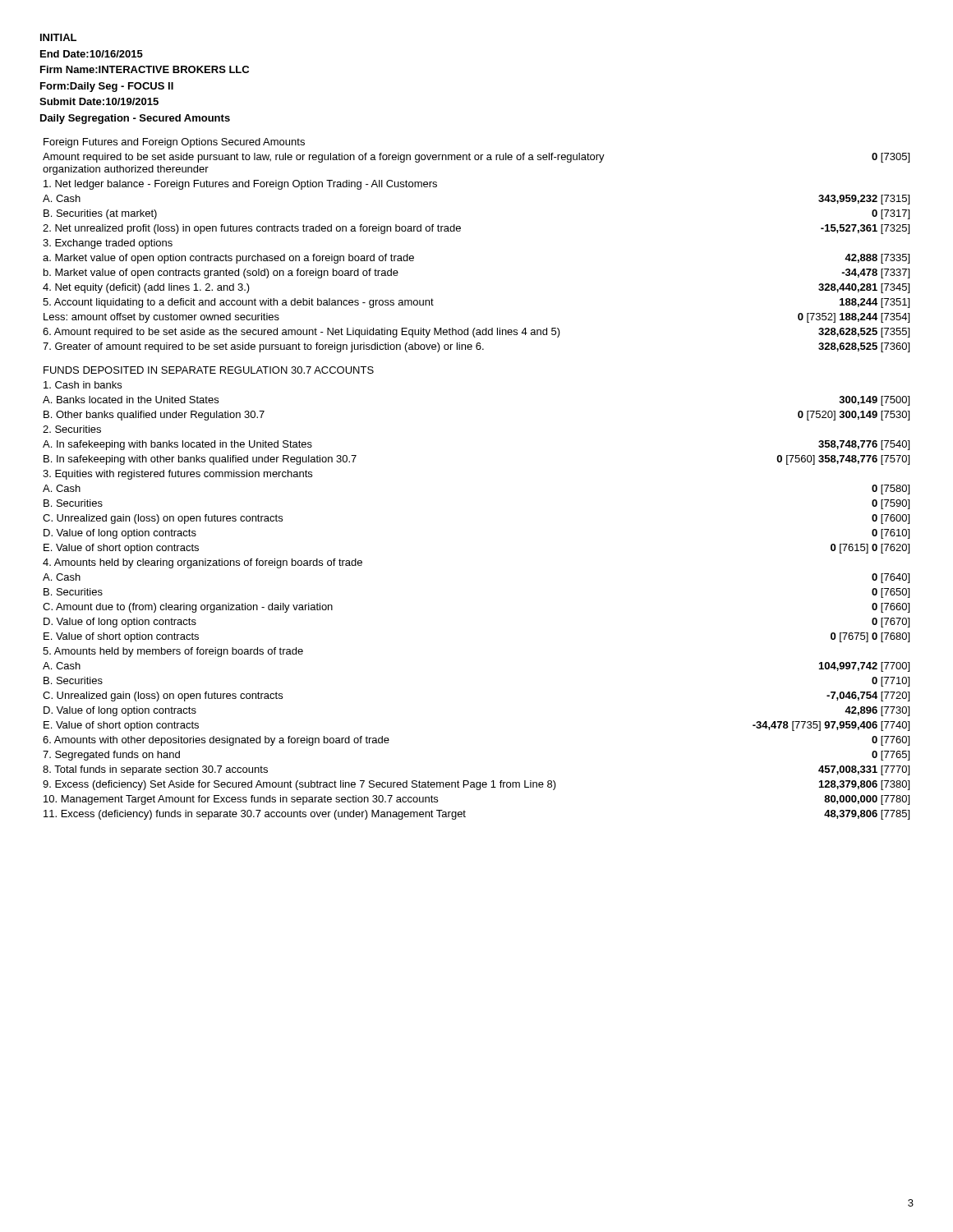Screen dimensions: 1232x953
Task: Navigate to the passage starting "0 [7660]"
Action: pyautogui.click(x=891, y=606)
